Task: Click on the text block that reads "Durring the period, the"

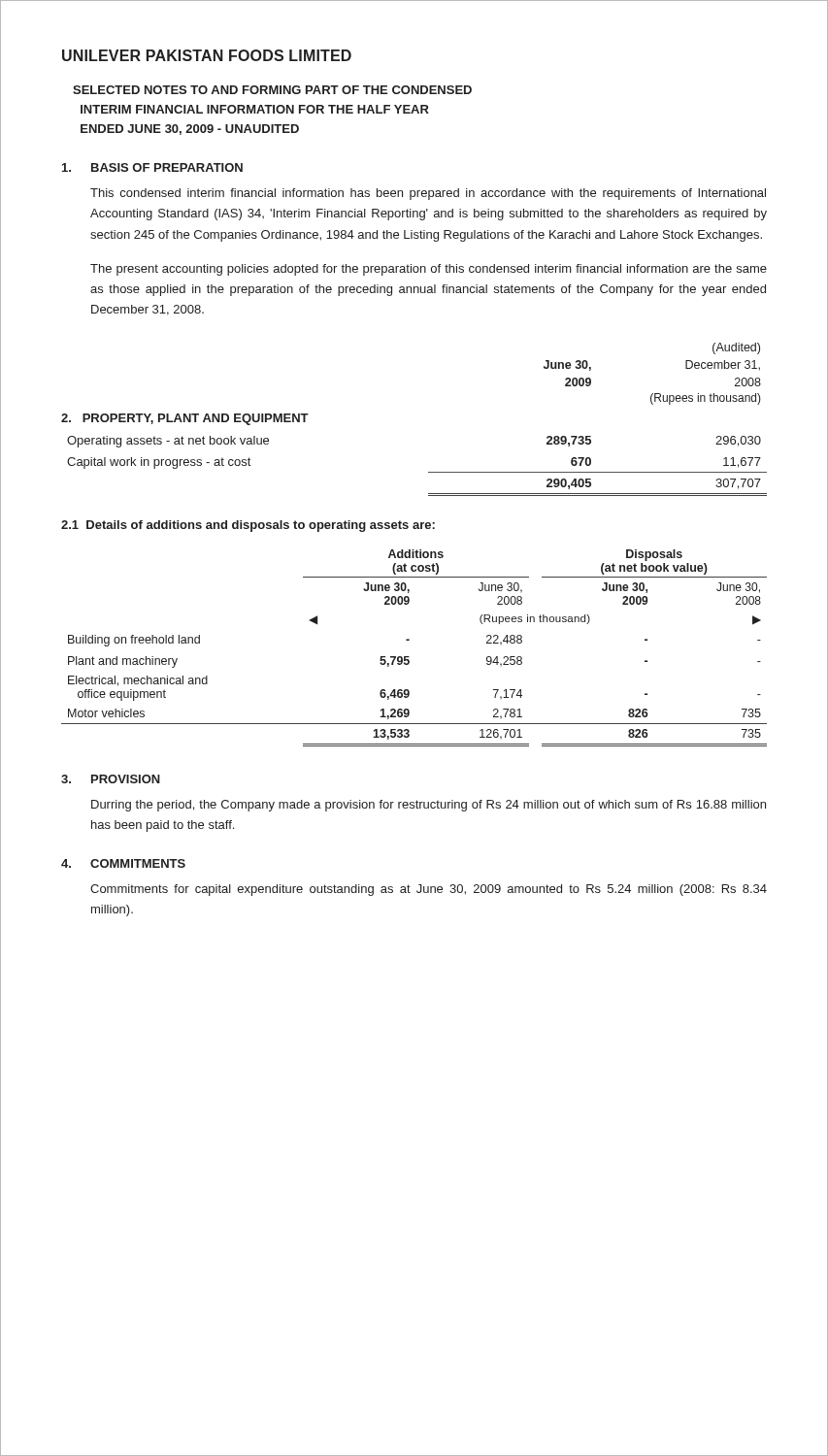Action: (429, 814)
